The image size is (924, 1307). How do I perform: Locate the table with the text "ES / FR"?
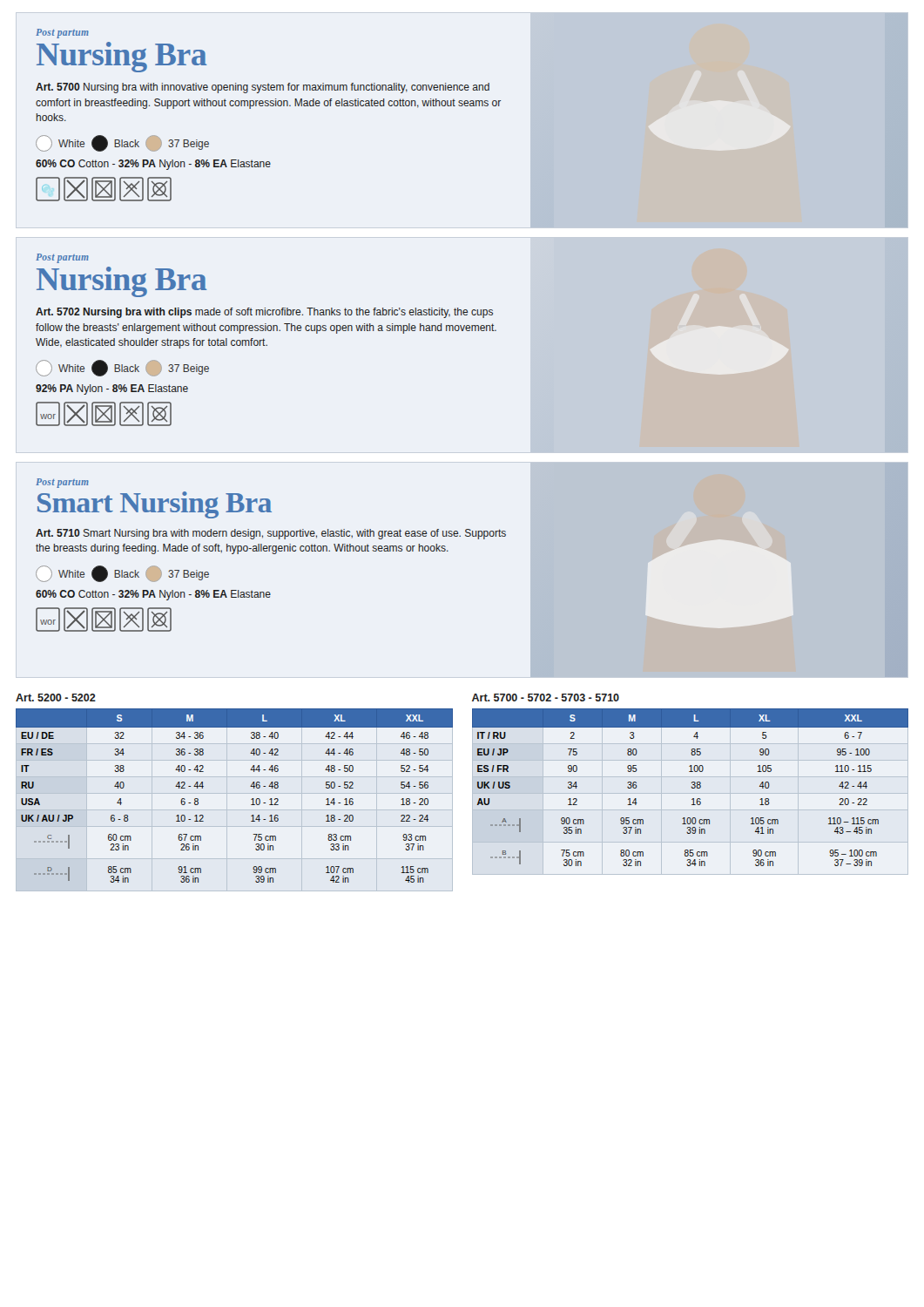coord(690,792)
